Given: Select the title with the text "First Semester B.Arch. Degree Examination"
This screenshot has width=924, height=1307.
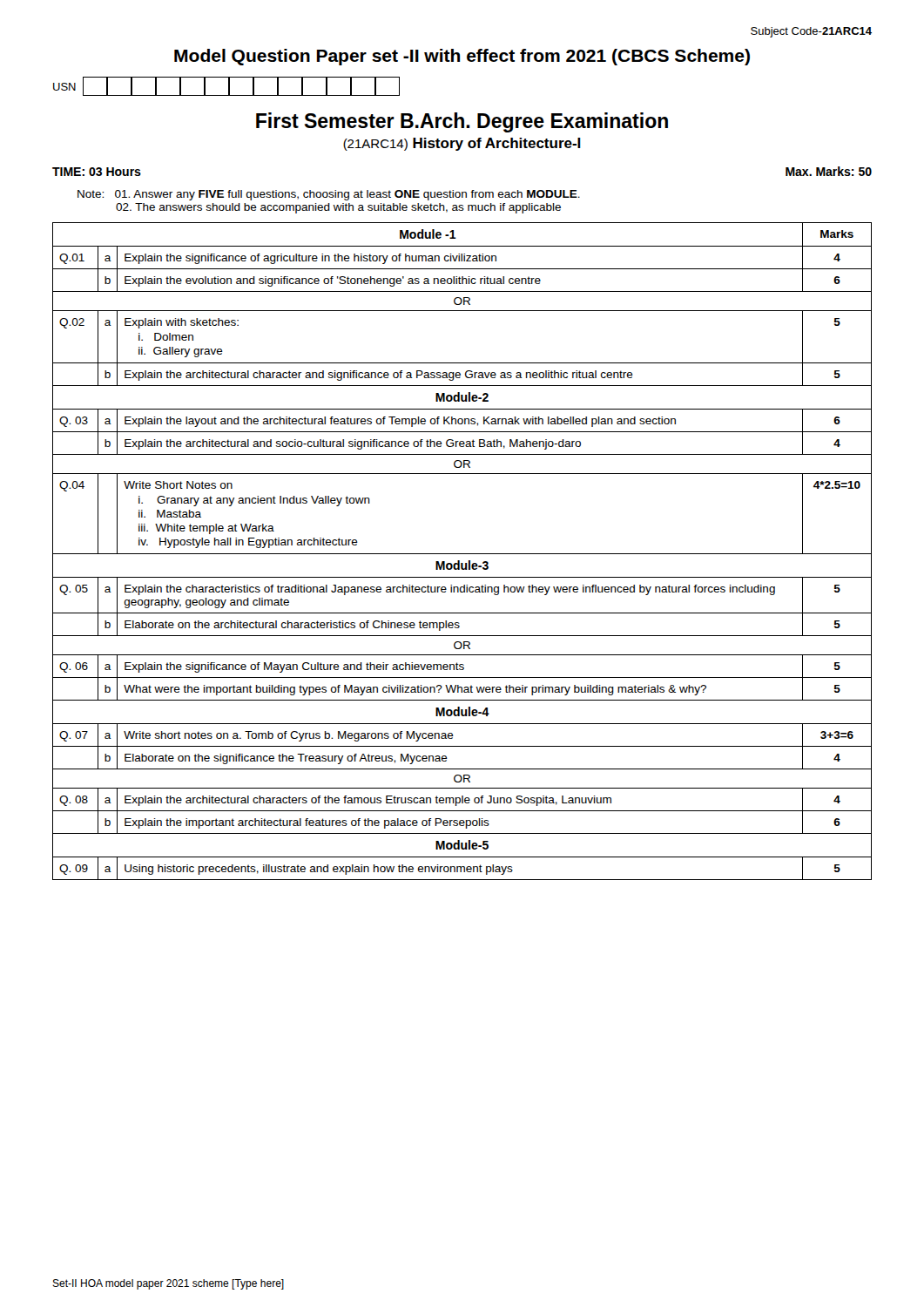Looking at the screenshot, I should coord(462,121).
